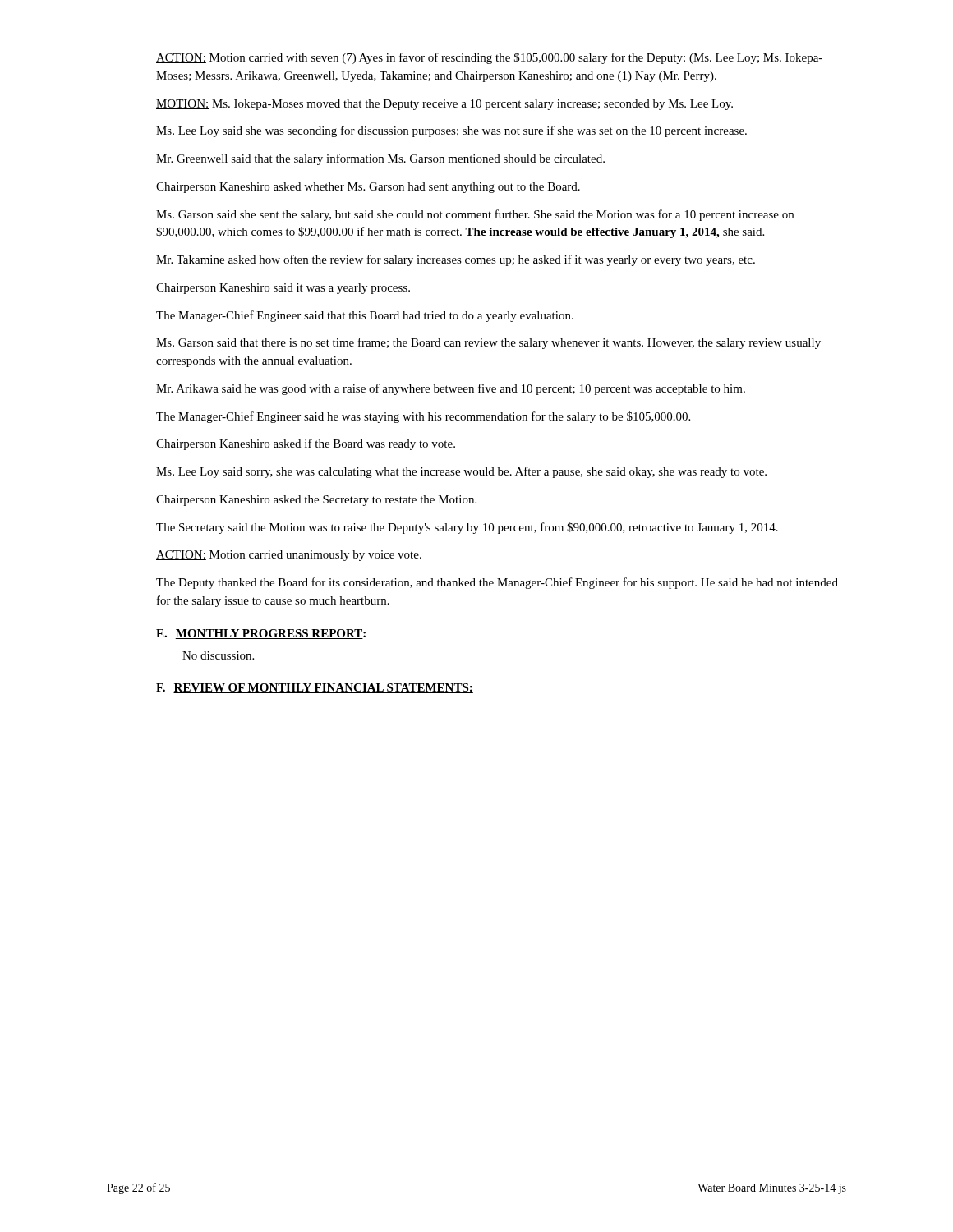Select the text block with the text "ACTION: Motion carried with"
The image size is (953, 1232).
[x=501, y=67]
